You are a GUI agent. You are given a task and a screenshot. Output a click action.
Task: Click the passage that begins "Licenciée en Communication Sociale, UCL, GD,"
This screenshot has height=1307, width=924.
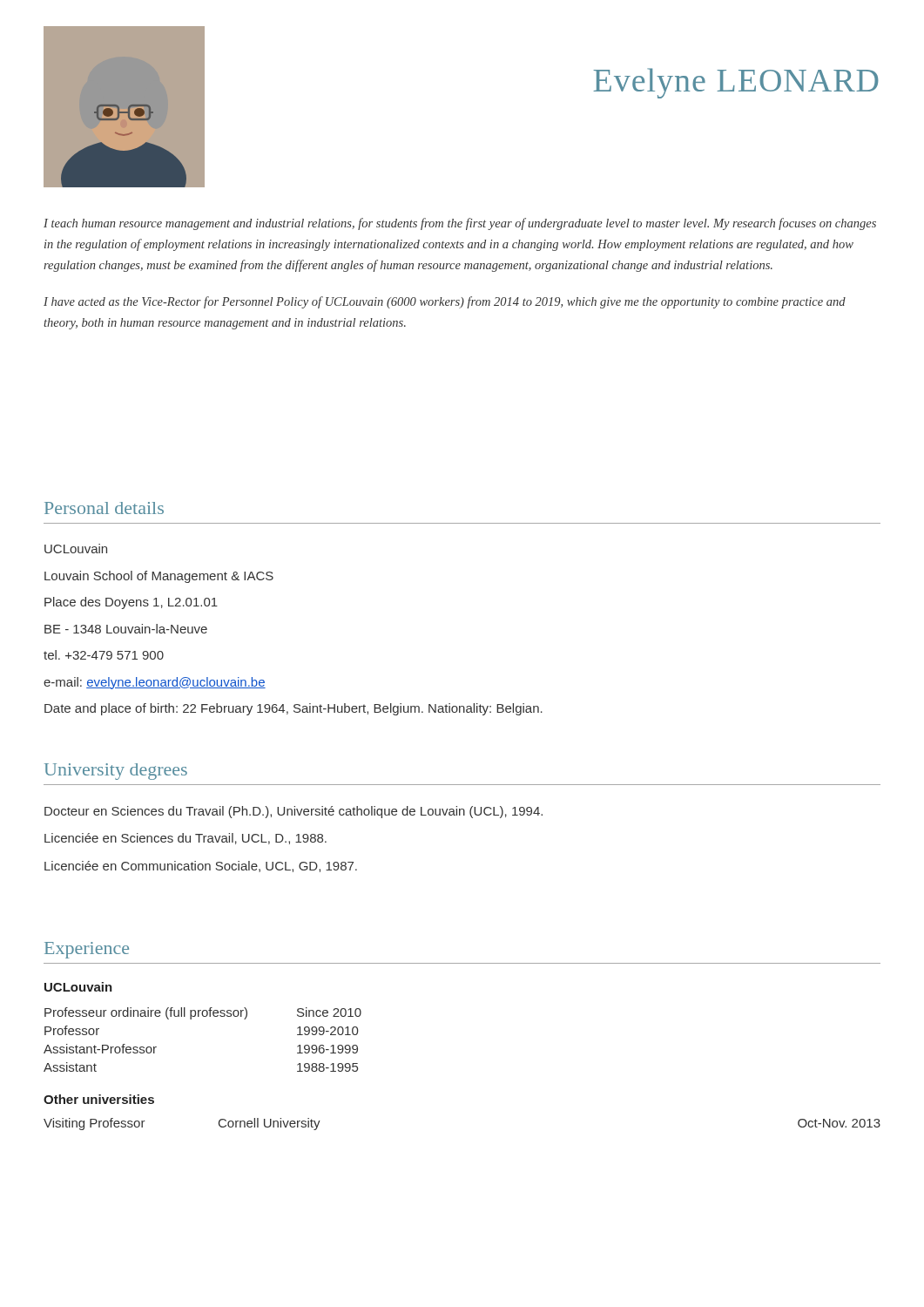[201, 865]
